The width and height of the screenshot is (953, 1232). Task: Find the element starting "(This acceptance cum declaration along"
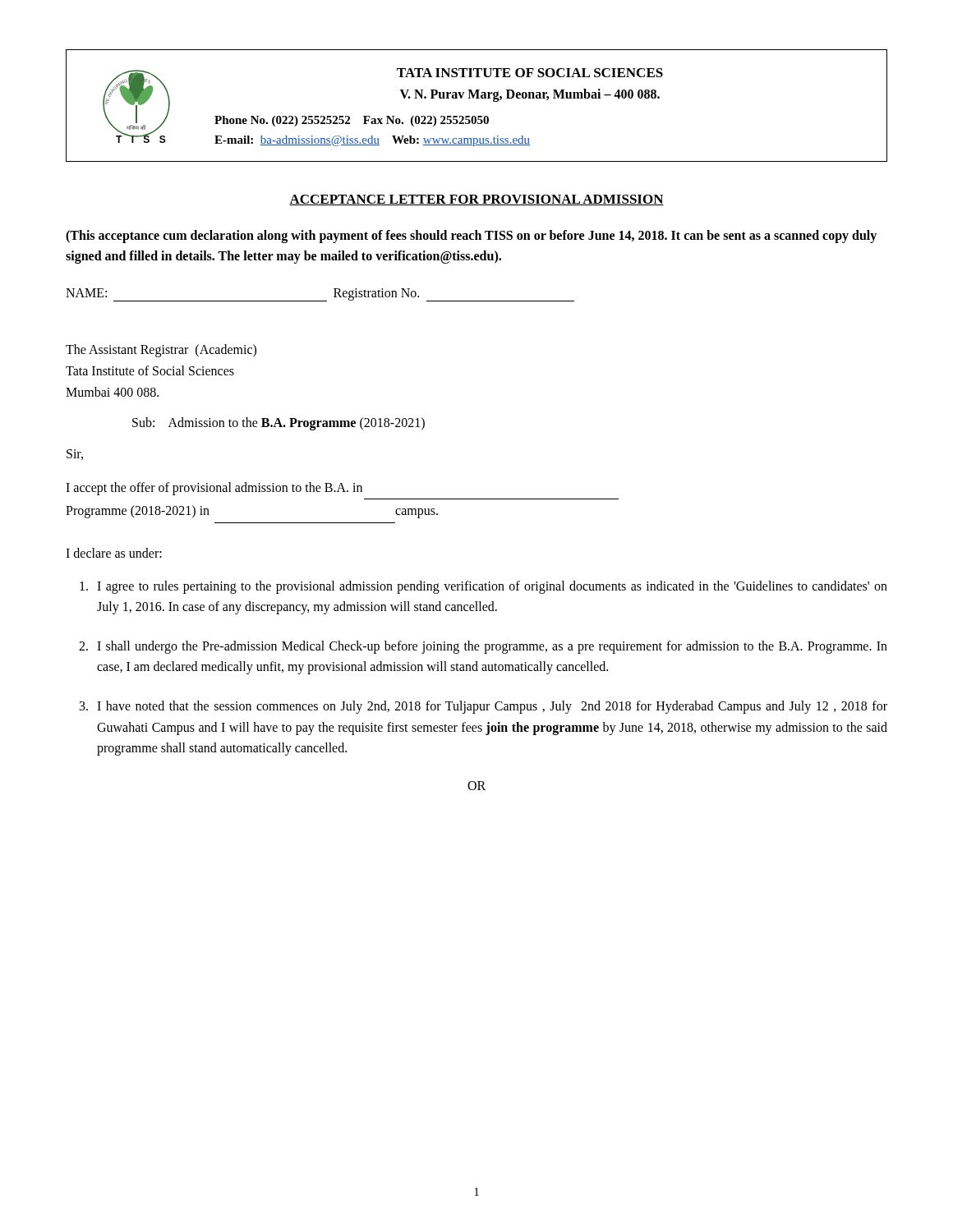click(x=471, y=245)
